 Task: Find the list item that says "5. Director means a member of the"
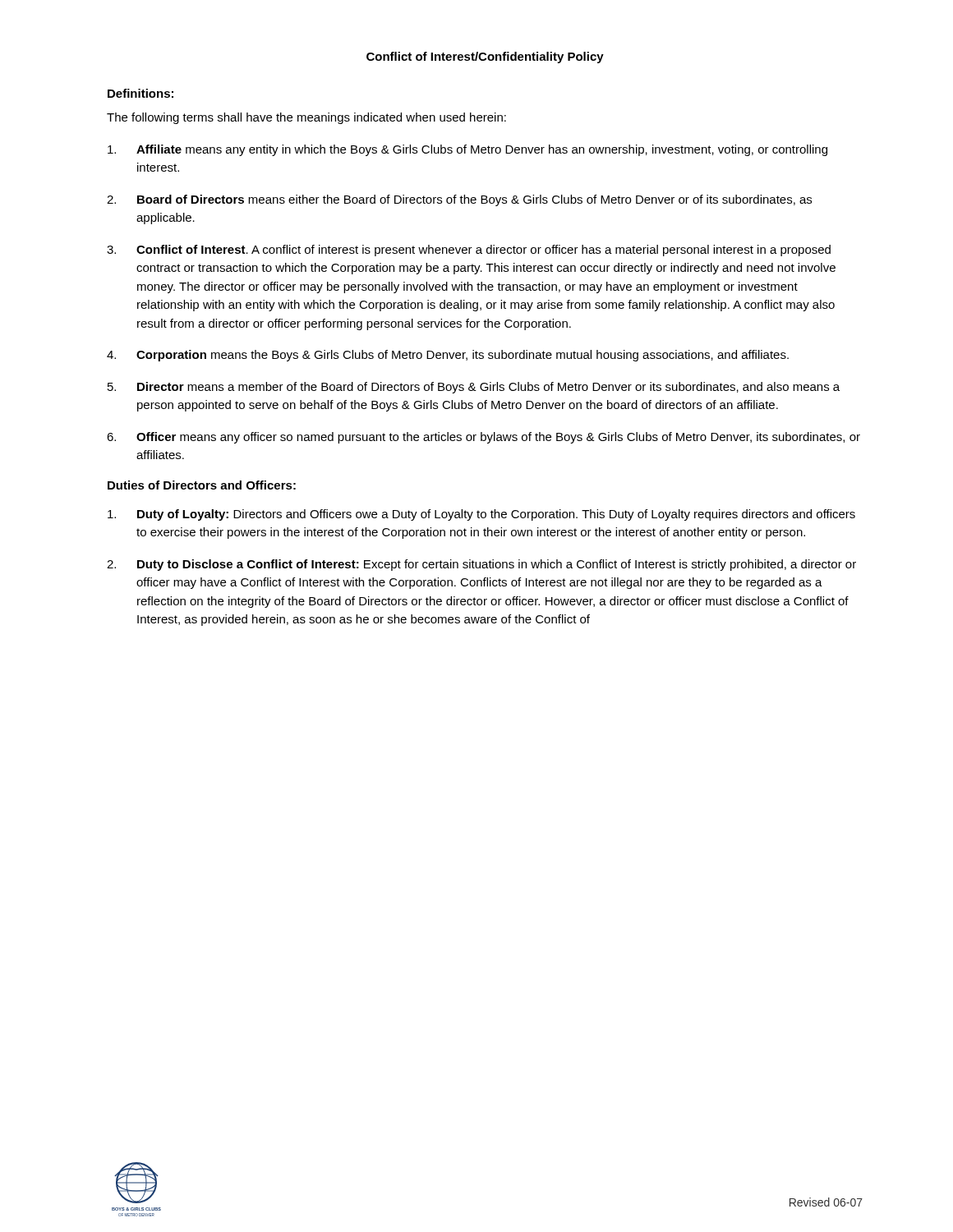(x=485, y=396)
